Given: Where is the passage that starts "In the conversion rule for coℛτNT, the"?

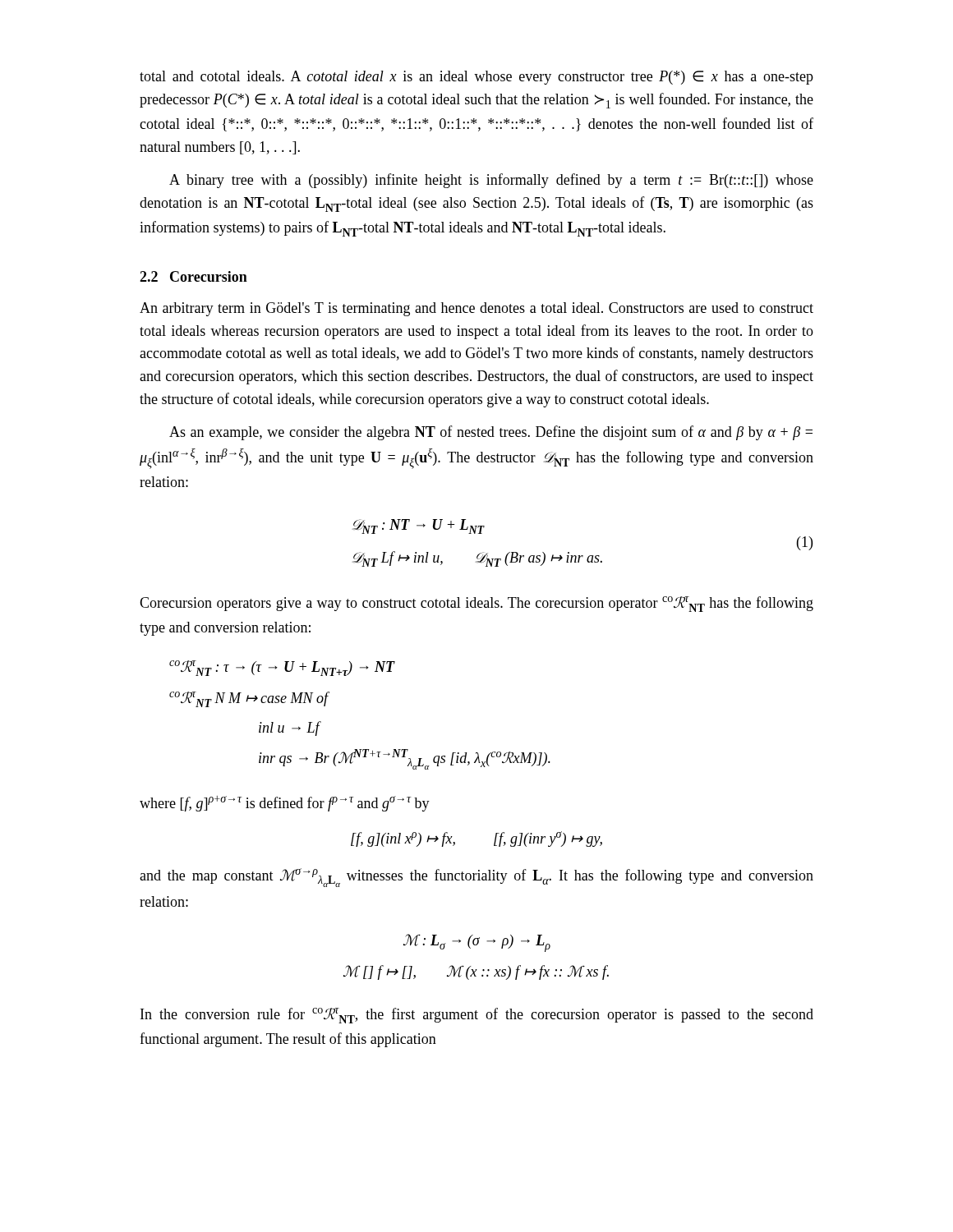Looking at the screenshot, I should [x=476, y=1025].
